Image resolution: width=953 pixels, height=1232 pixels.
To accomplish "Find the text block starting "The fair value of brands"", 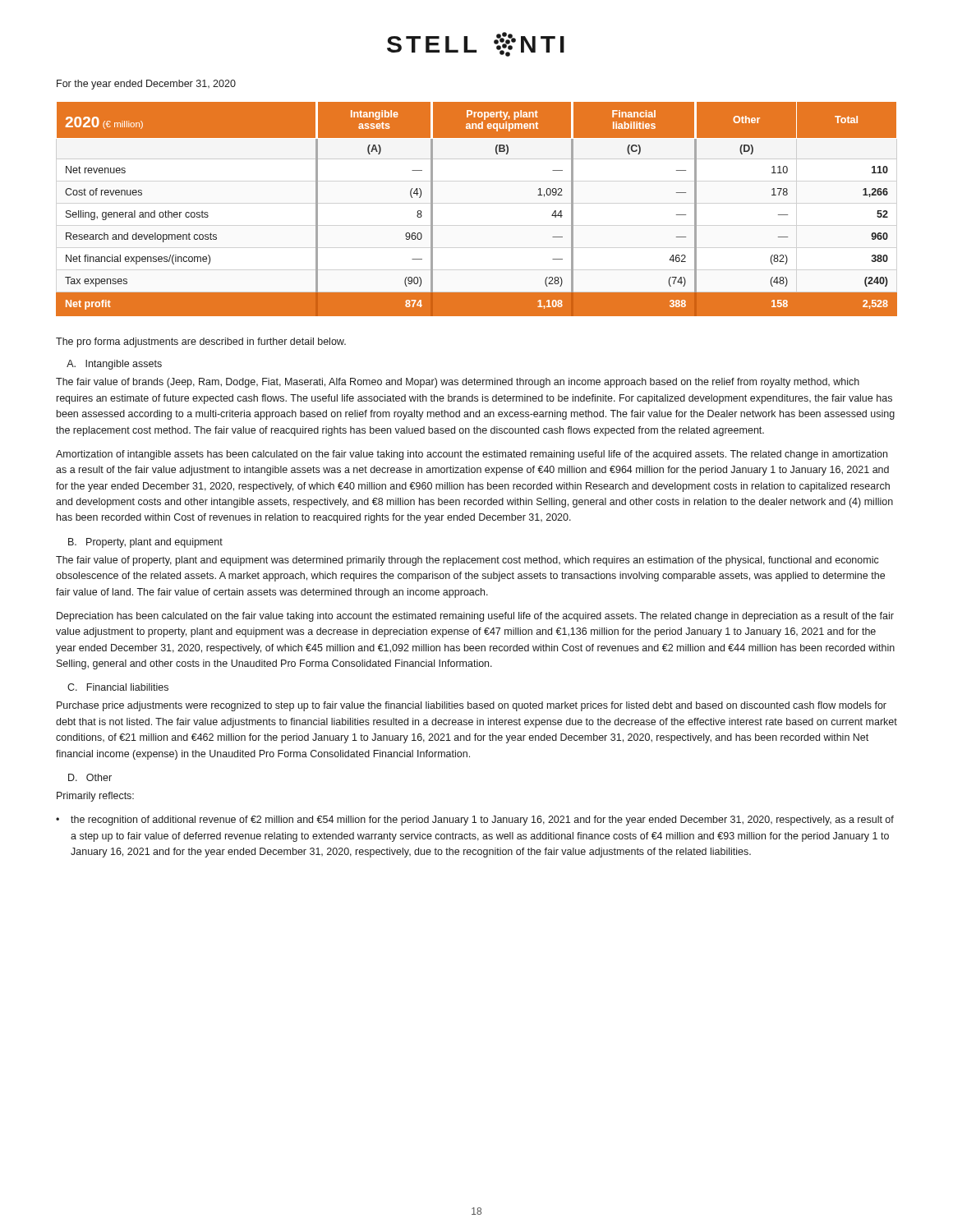I will click(475, 406).
